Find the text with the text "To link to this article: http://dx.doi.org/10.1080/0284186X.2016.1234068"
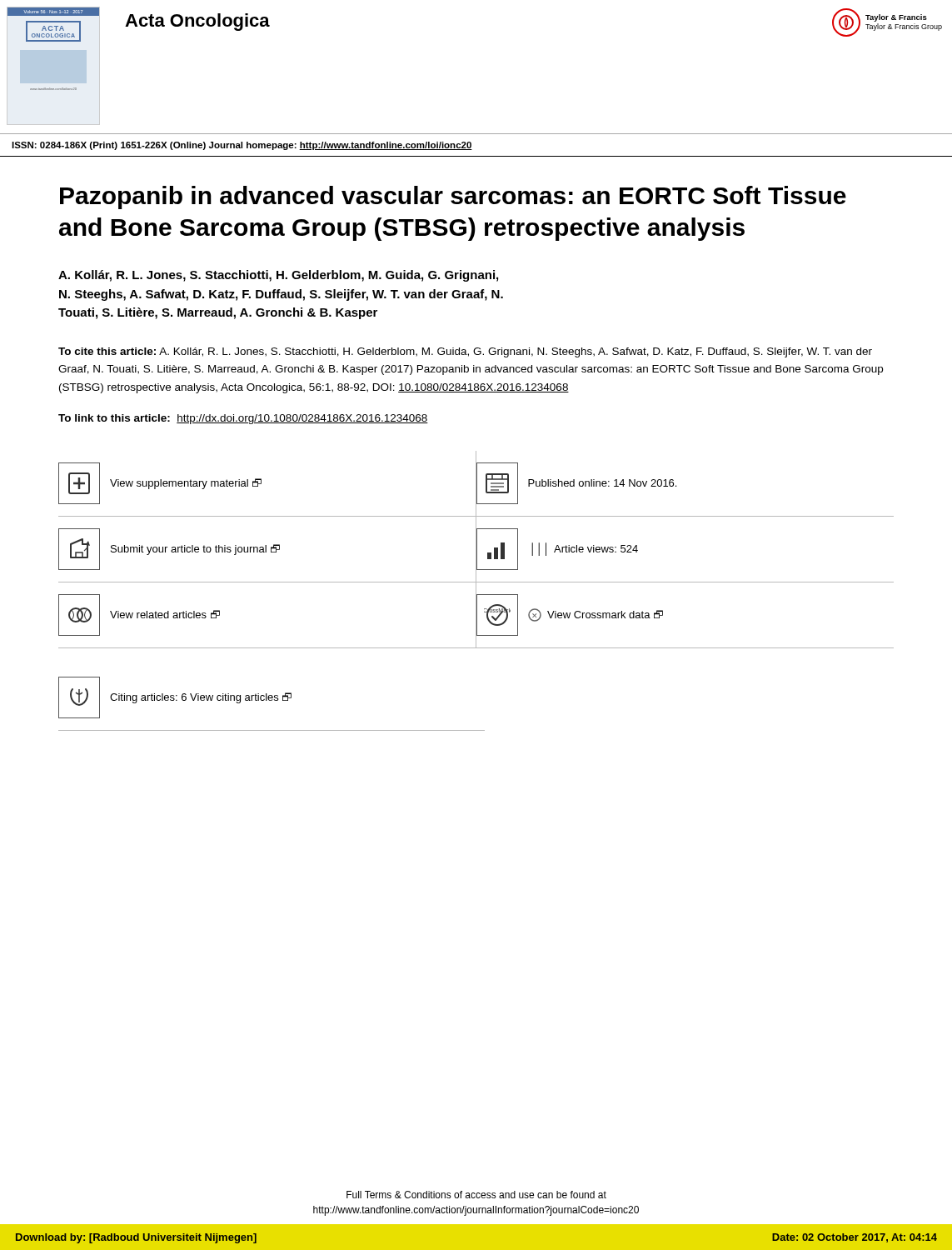 click(x=243, y=418)
